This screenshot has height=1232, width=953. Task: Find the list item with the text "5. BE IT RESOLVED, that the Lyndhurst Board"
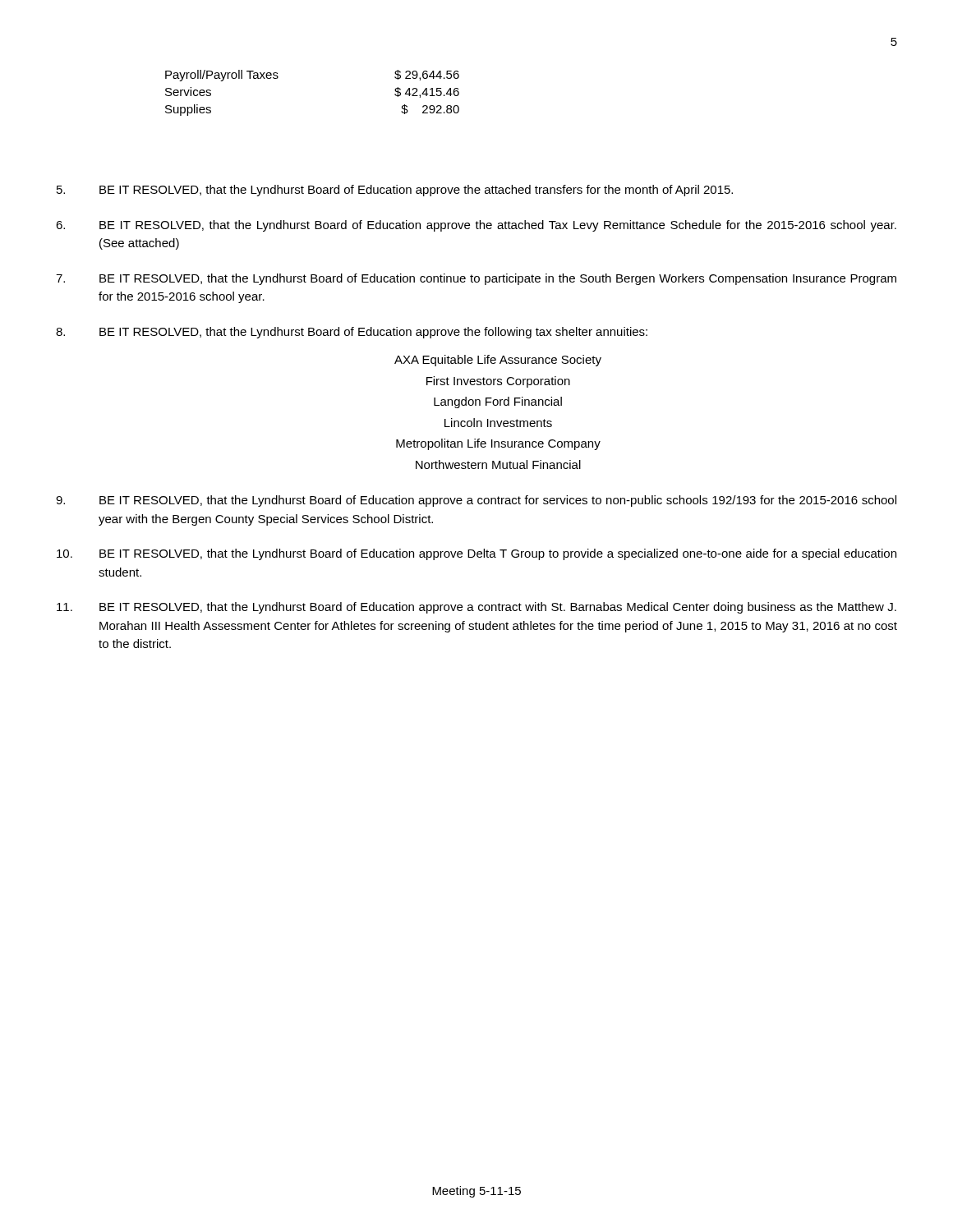476,190
